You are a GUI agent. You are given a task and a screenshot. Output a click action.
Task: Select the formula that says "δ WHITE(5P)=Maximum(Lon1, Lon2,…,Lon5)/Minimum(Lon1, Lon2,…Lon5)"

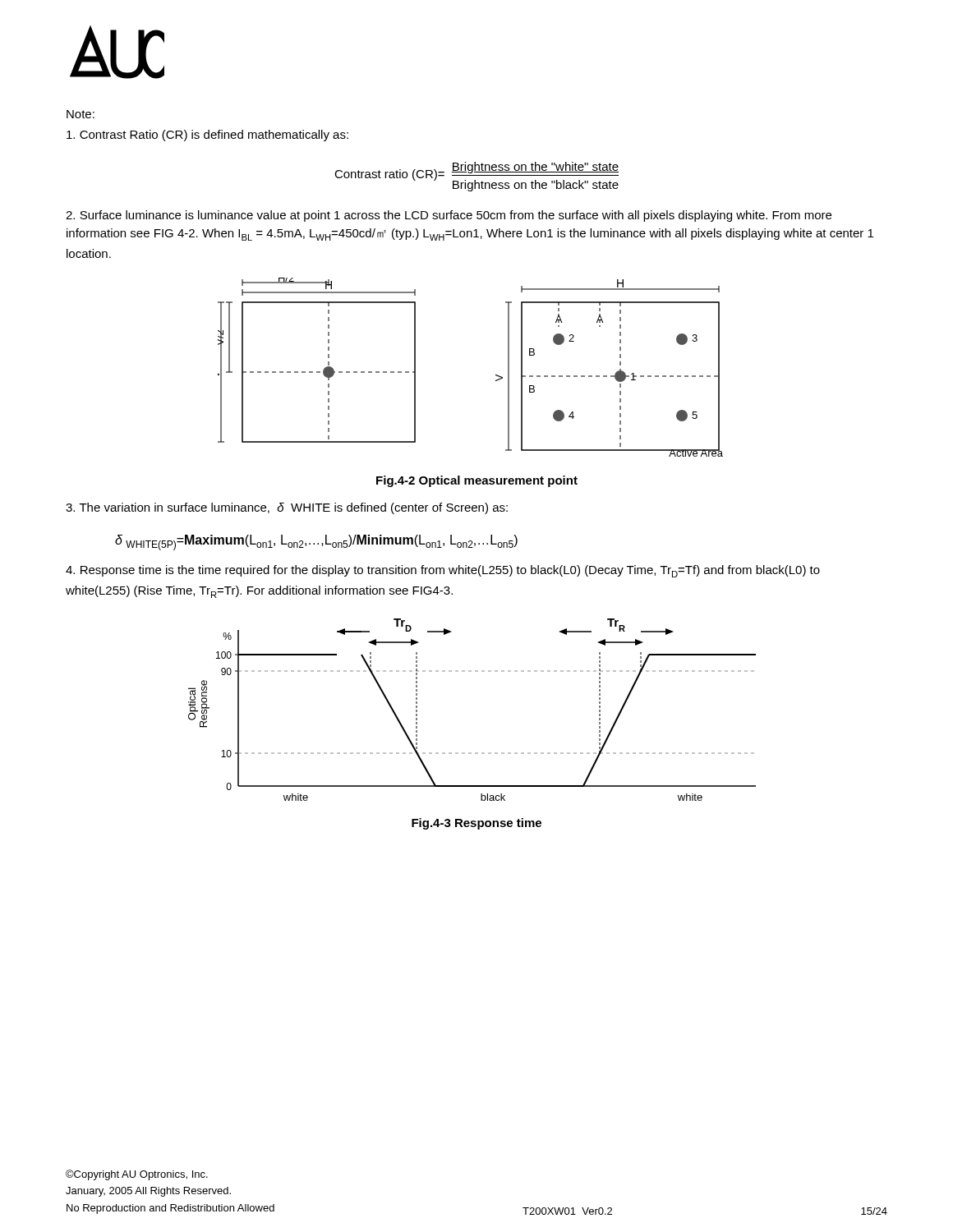pyautogui.click(x=317, y=542)
